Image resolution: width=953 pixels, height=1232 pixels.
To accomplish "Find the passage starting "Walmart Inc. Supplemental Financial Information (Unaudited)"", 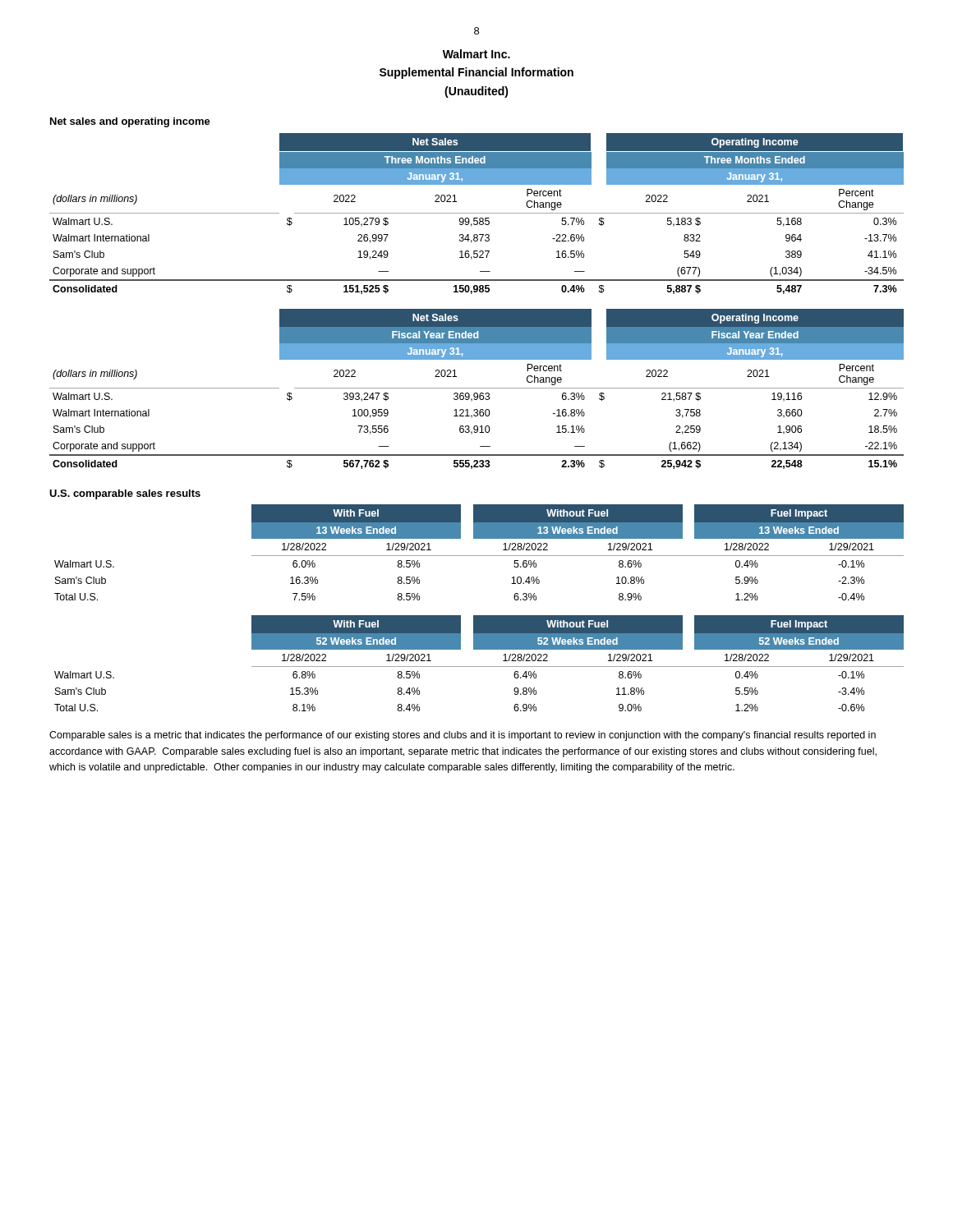I will 476,73.
